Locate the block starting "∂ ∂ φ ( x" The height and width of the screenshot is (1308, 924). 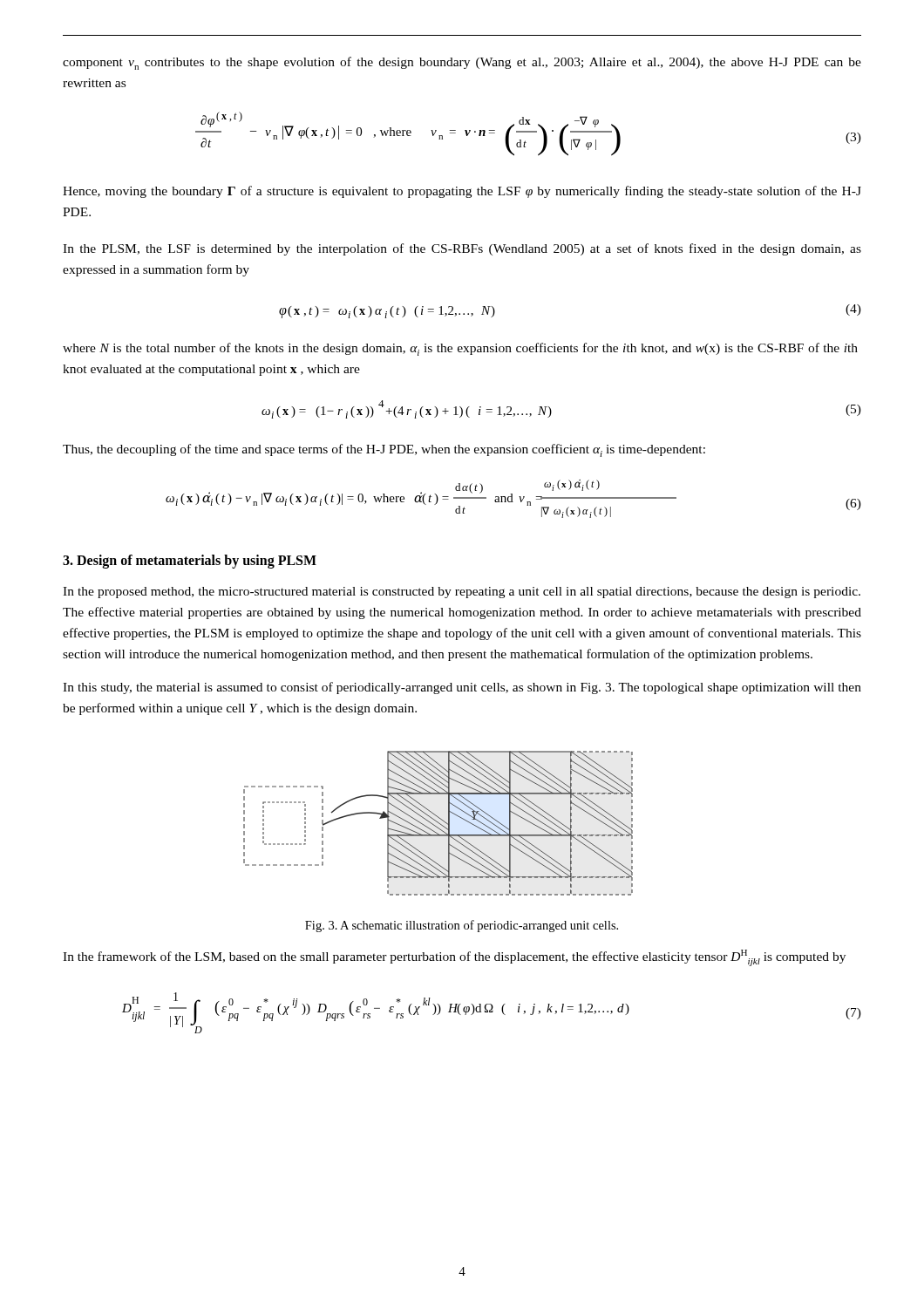[x=522, y=137]
